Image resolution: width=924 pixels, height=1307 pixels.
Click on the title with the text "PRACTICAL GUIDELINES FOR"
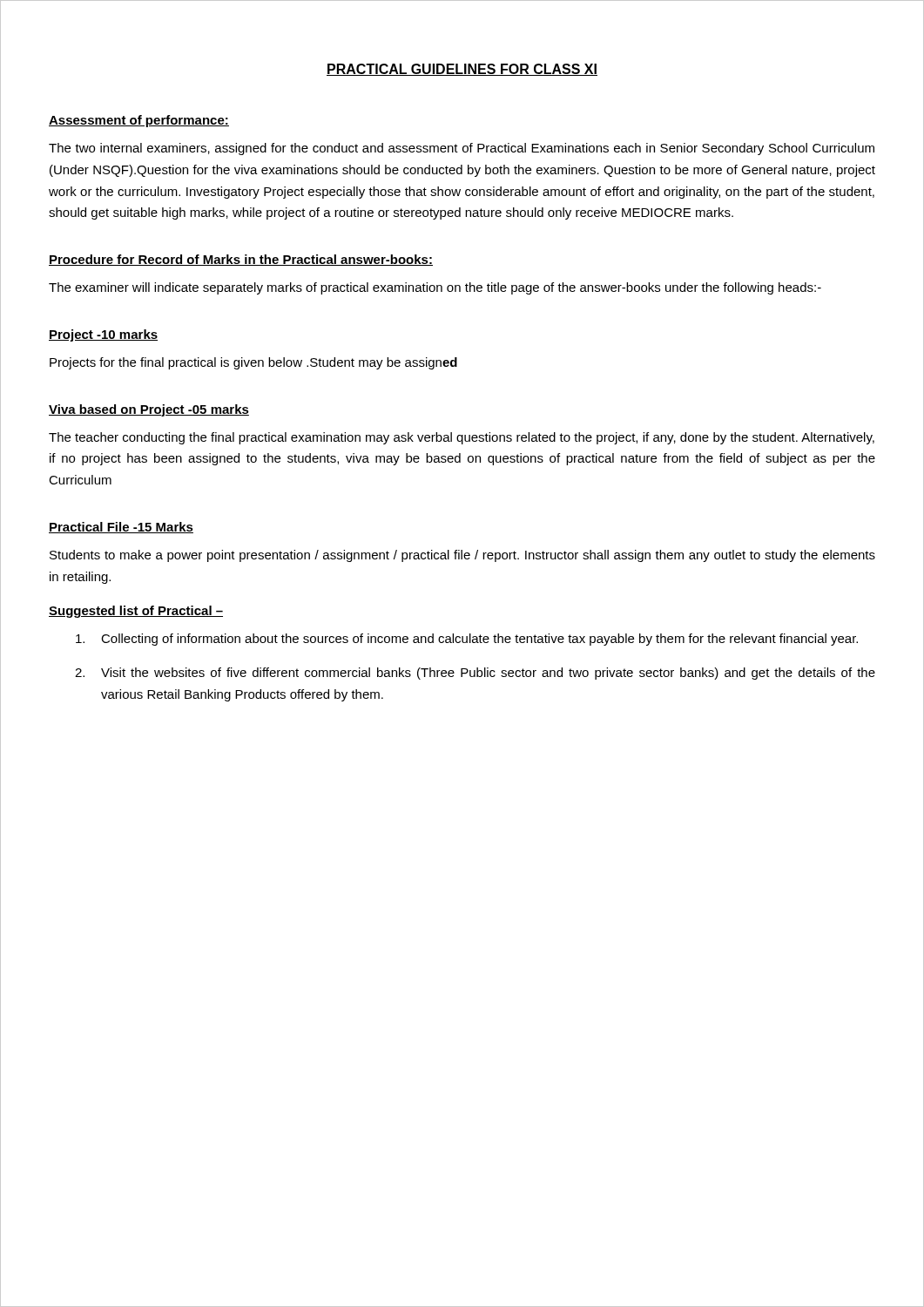point(462,69)
